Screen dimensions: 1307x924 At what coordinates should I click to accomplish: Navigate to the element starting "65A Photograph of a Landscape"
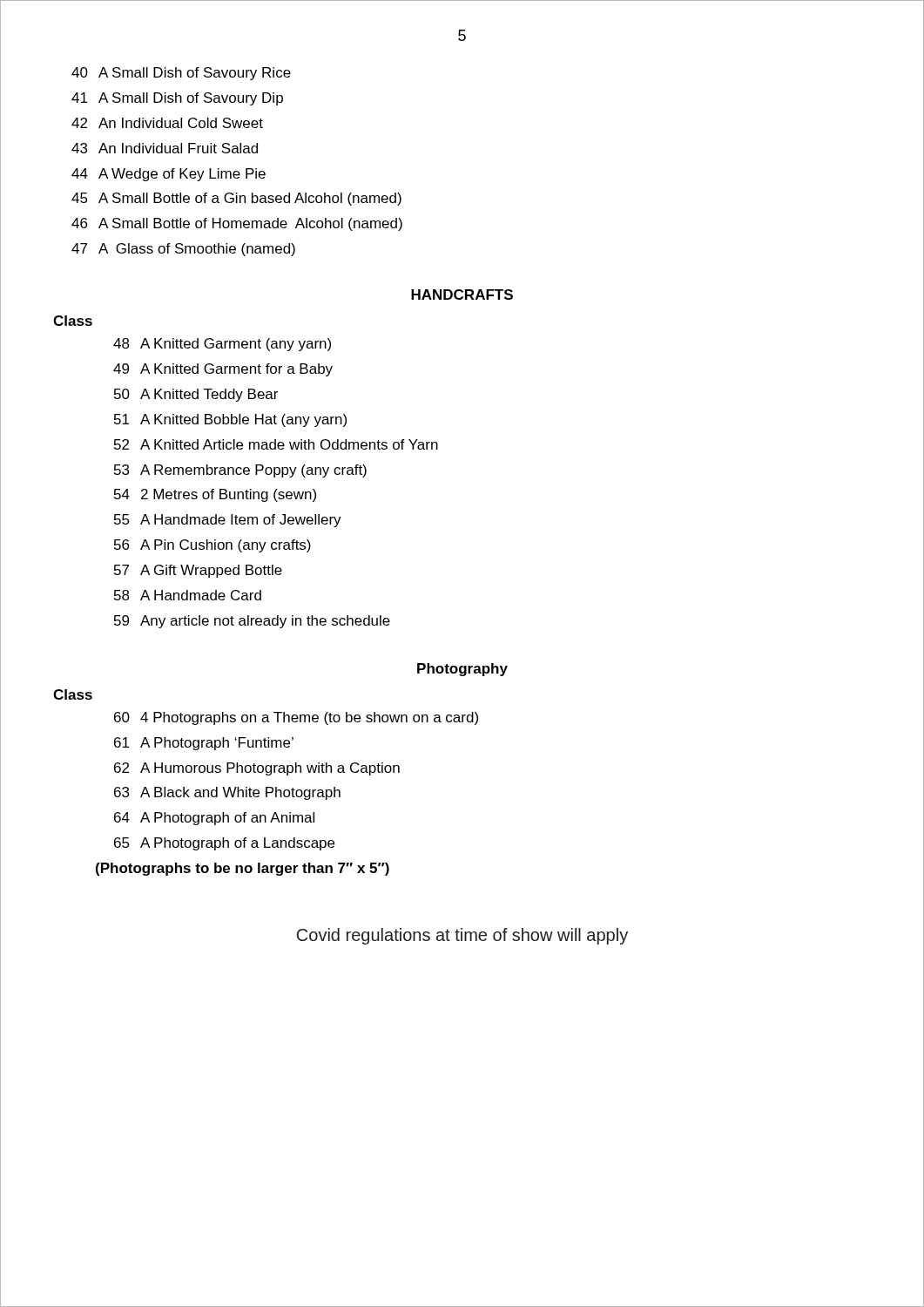[215, 844]
